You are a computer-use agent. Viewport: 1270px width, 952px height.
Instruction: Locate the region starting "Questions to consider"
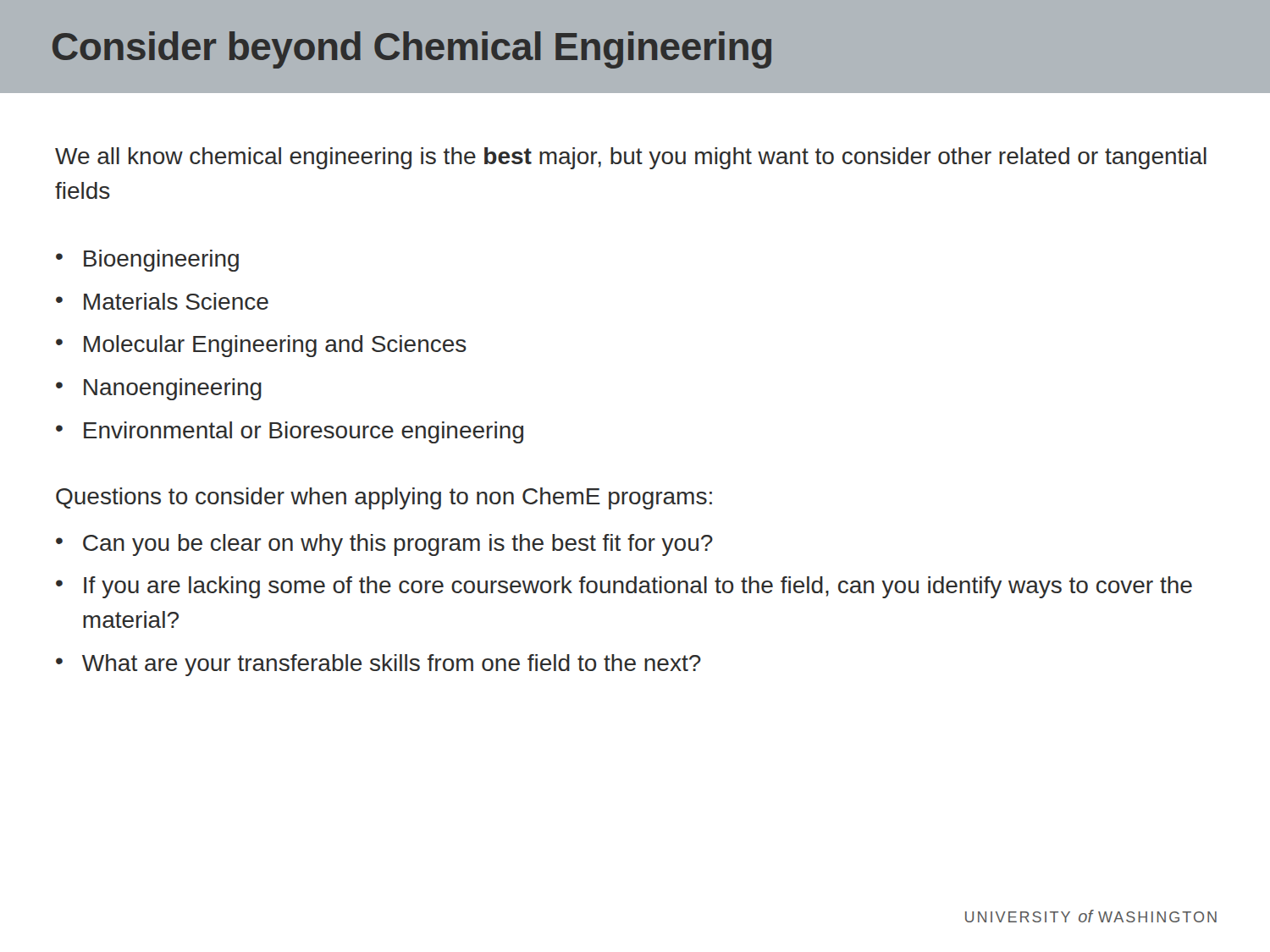point(384,496)
